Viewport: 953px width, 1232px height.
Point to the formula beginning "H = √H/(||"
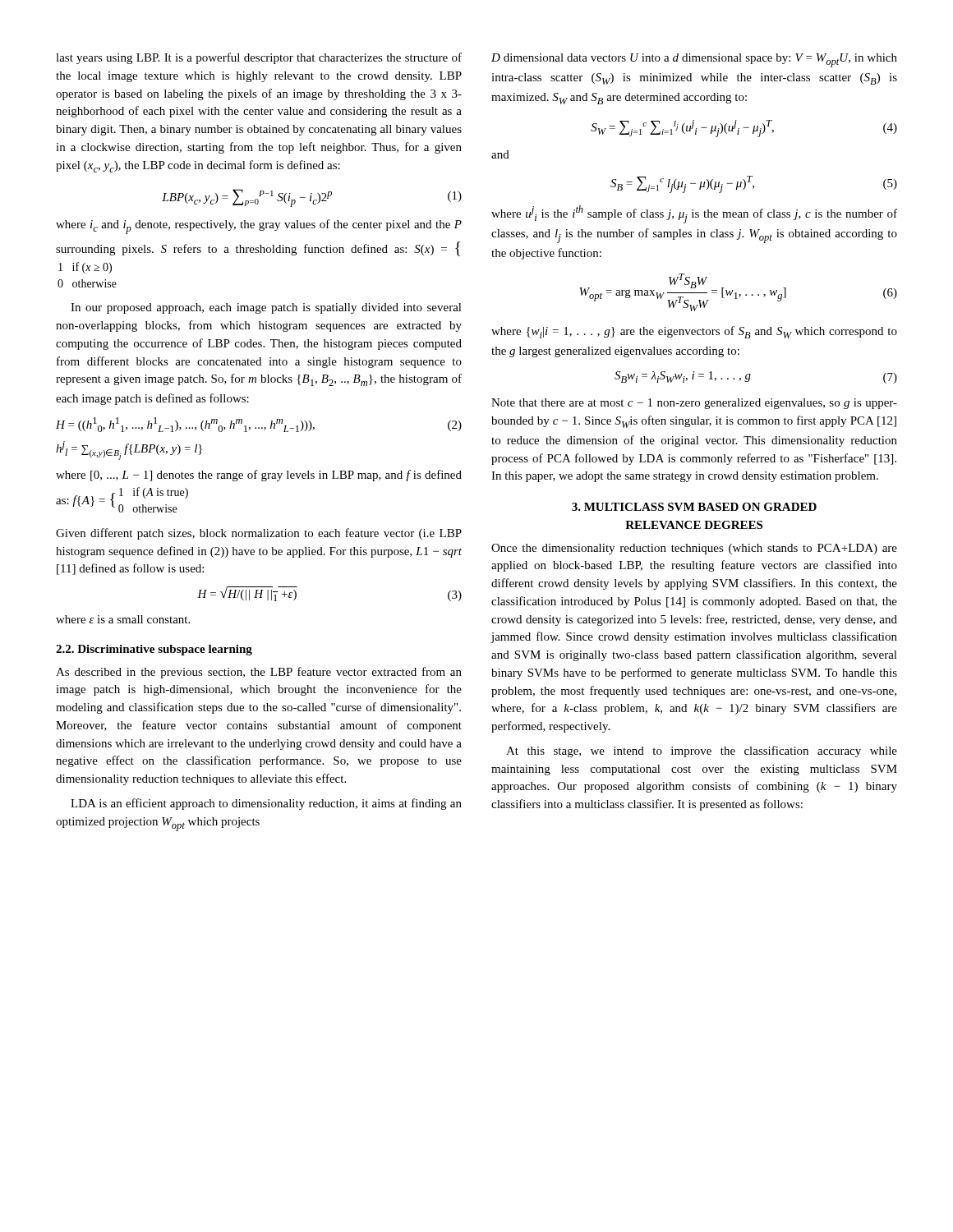coord(259,595)
